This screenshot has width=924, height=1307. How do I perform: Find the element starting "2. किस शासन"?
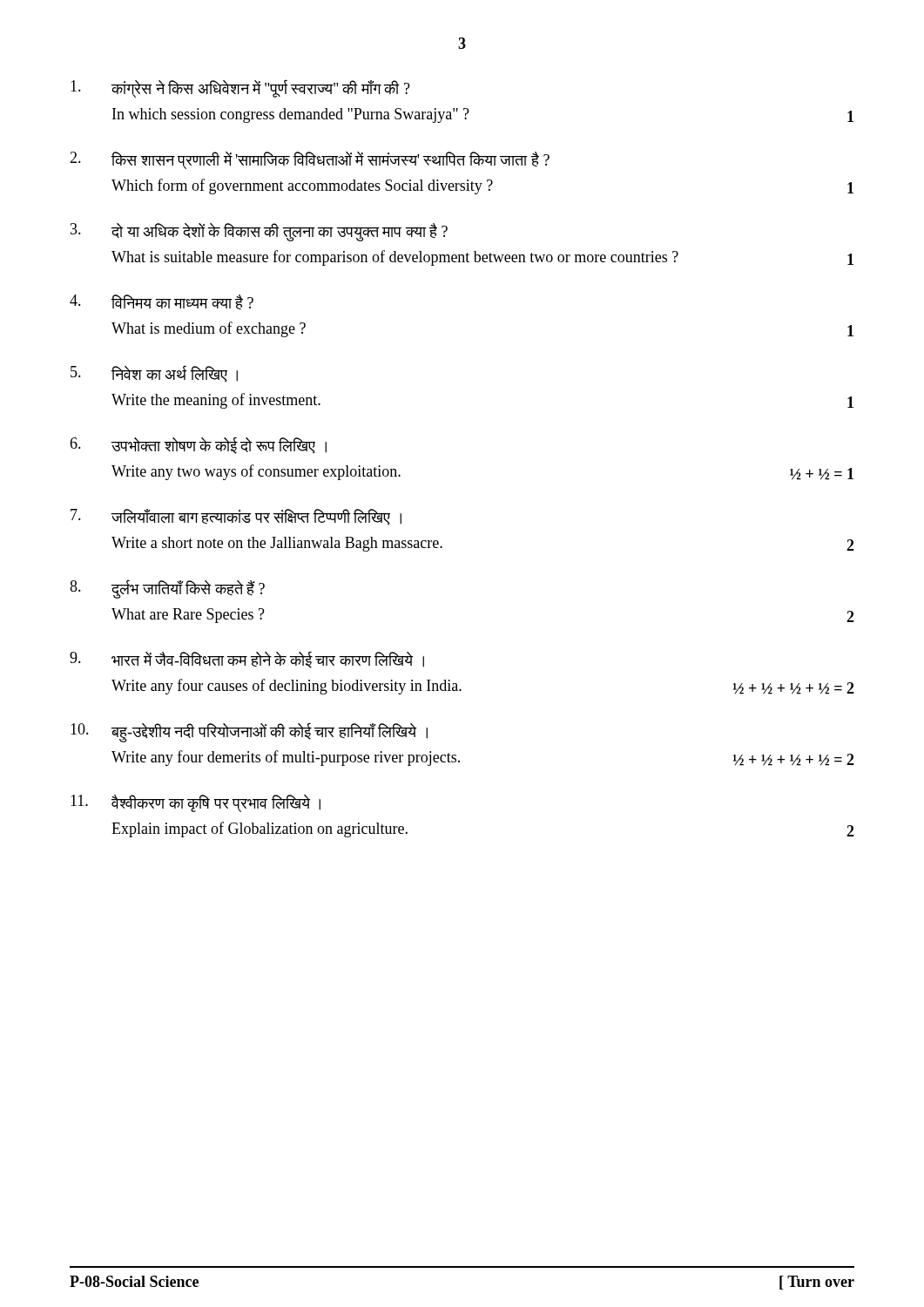coord(462,173)
